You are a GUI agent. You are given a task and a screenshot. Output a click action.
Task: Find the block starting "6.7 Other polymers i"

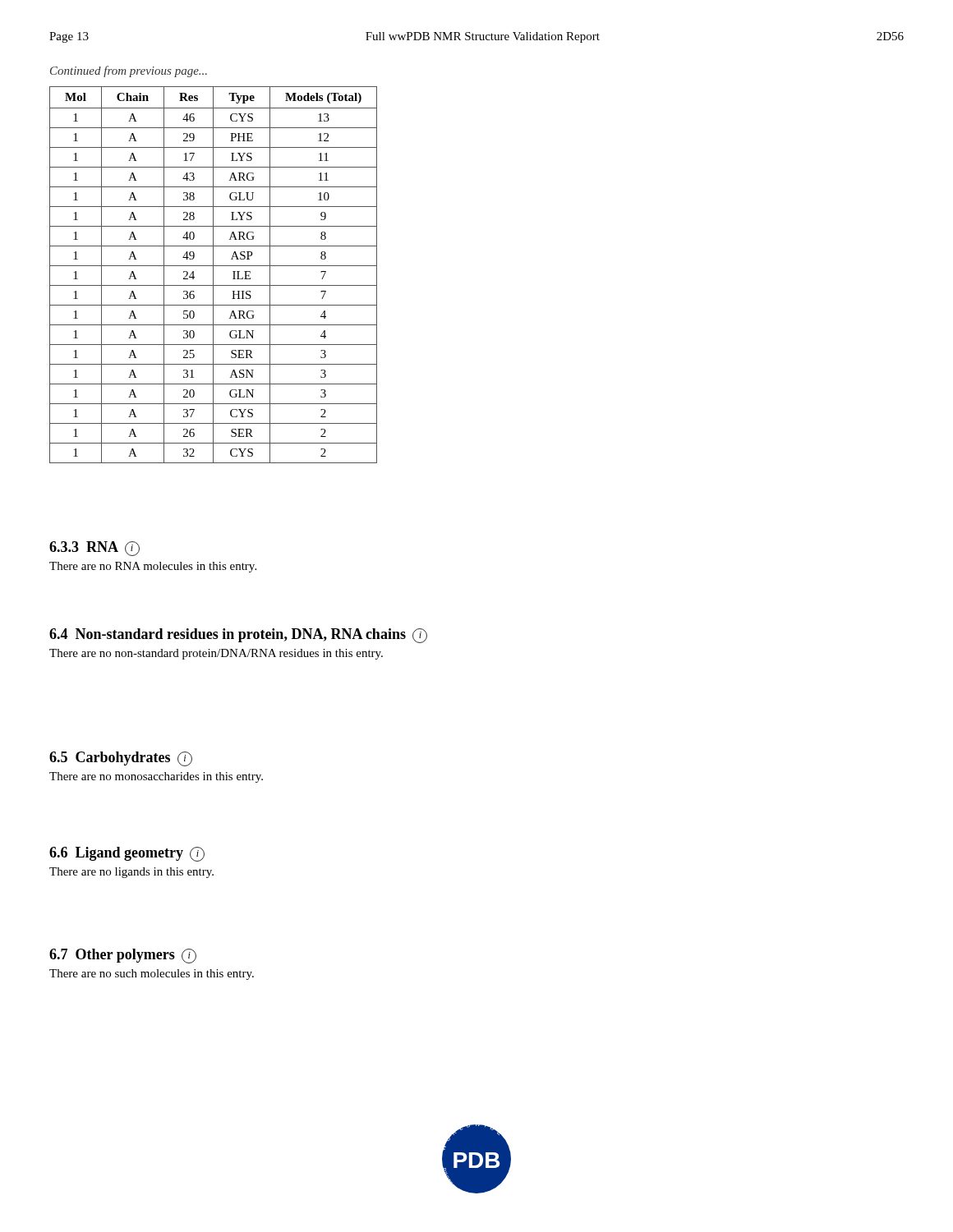pyautogui.click(x=123, y=955)
